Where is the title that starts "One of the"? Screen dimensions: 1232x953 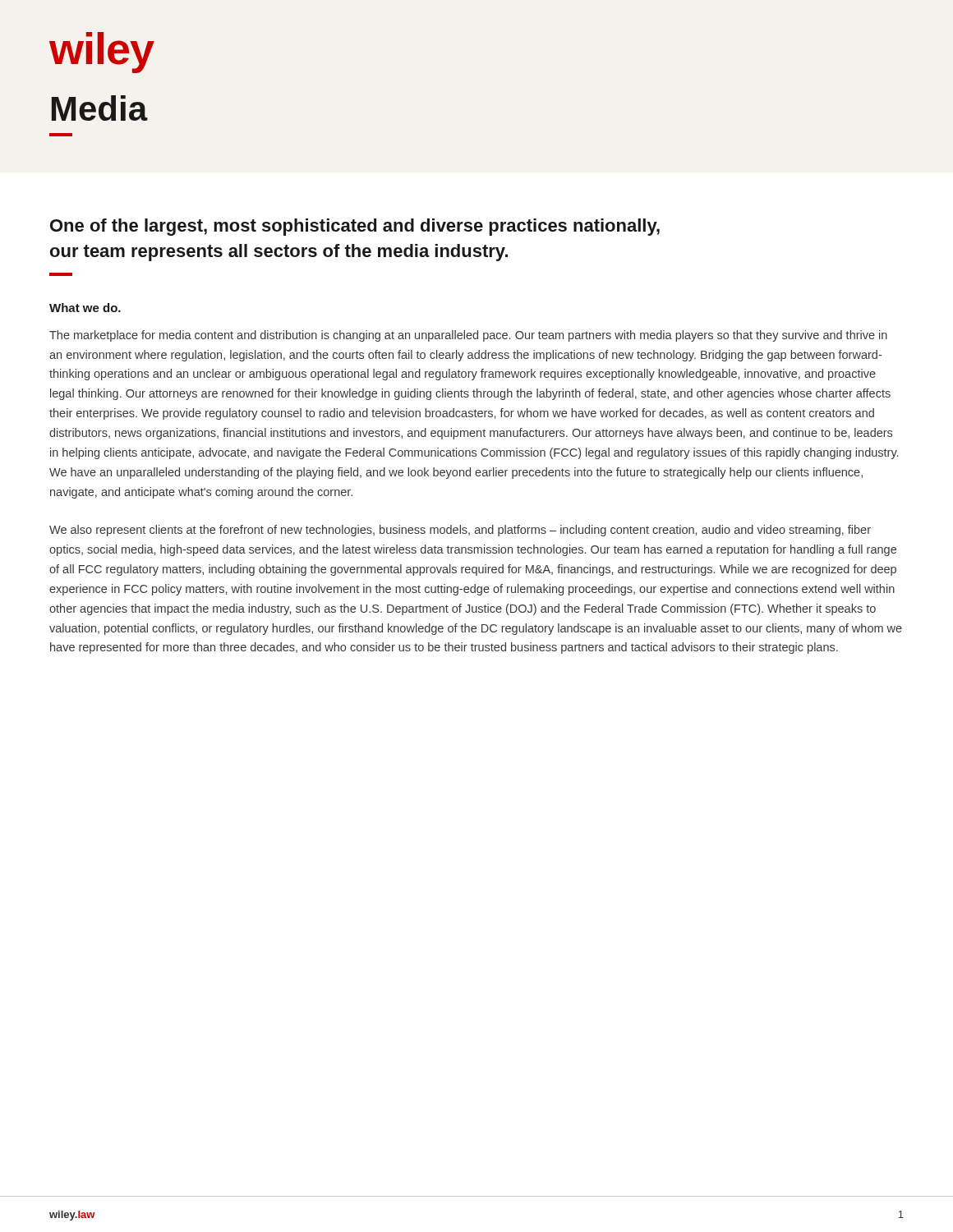(x=476, y=245)
